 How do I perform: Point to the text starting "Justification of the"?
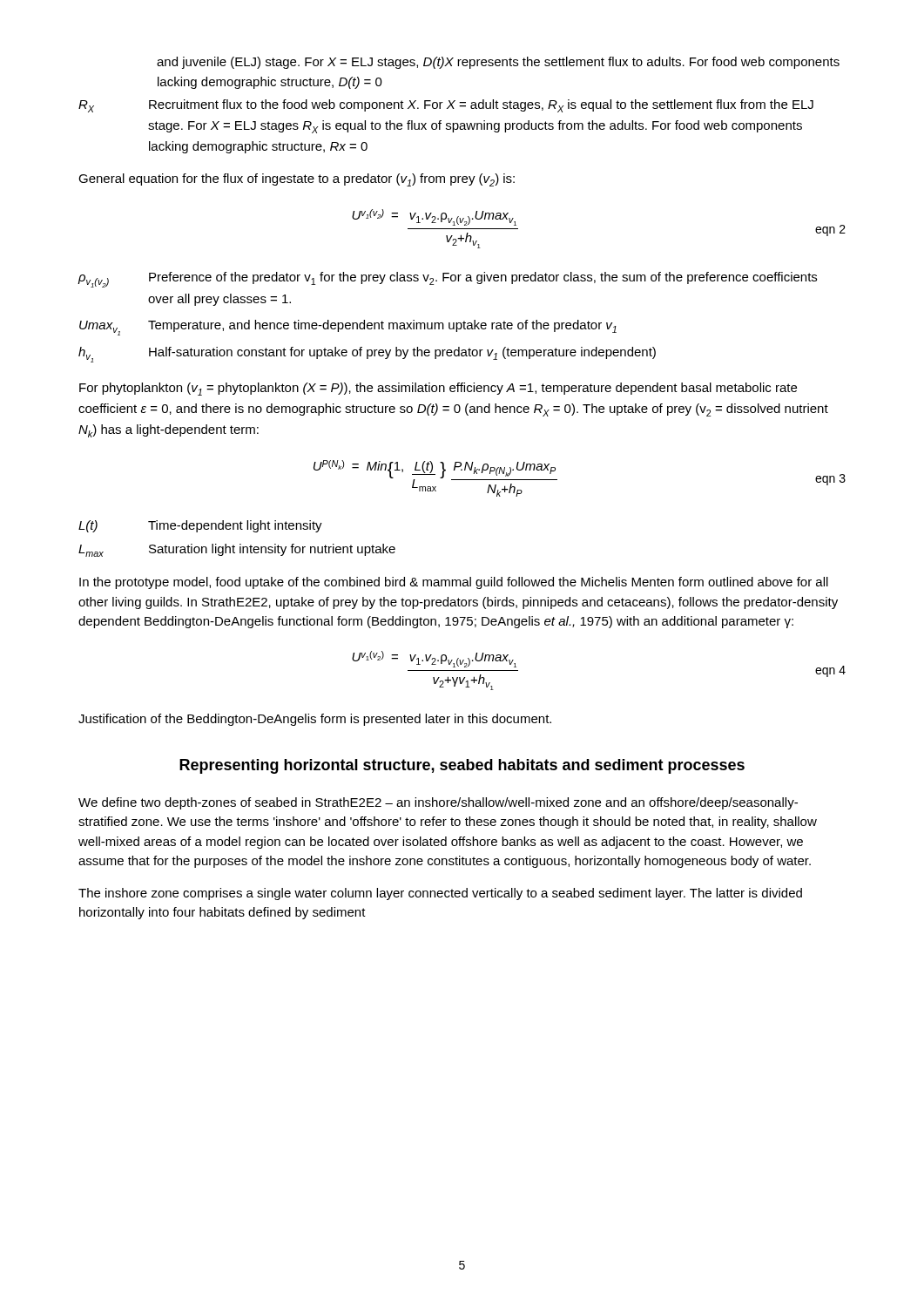[x=315, y=718]
